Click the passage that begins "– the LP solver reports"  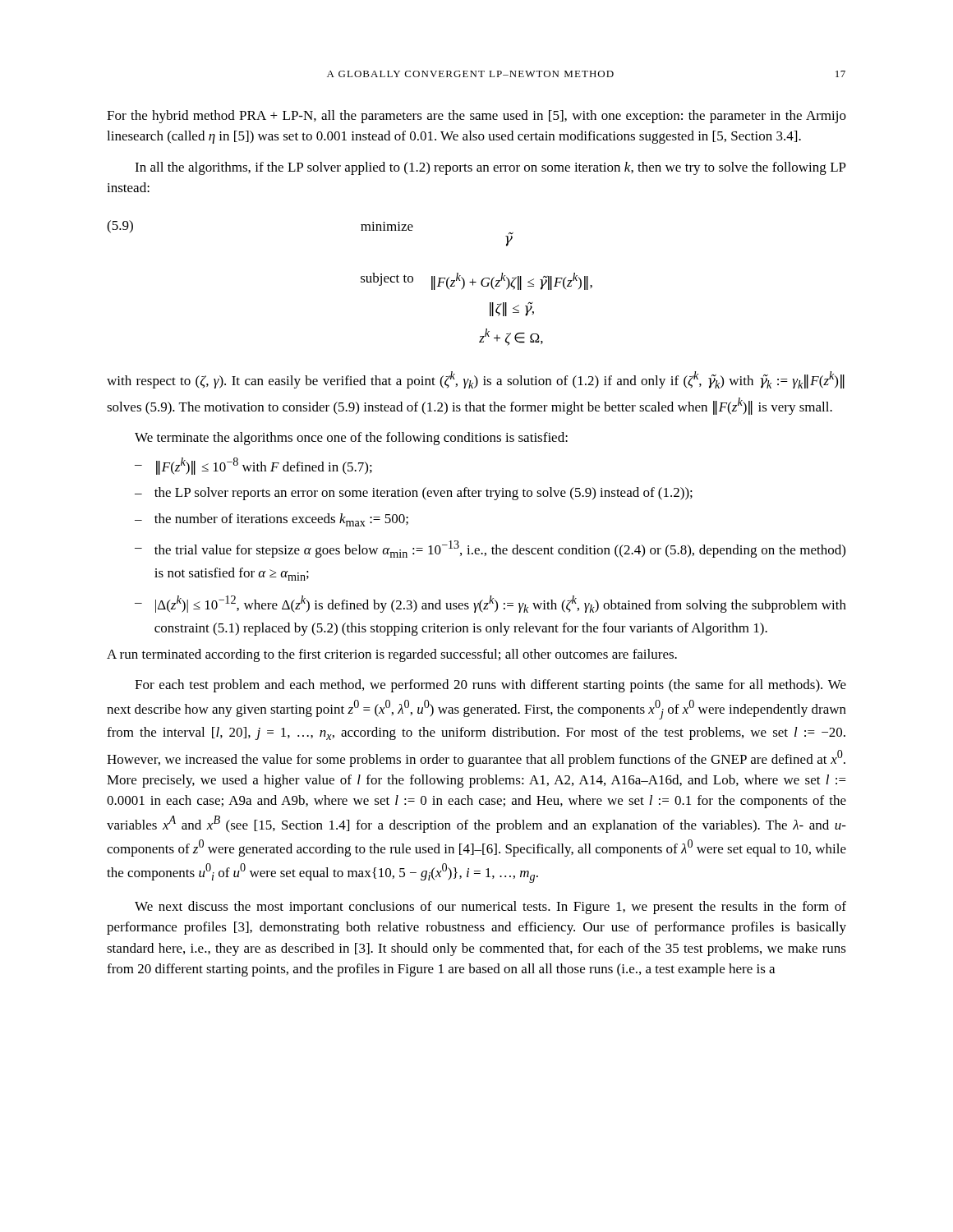pos(490,493)
